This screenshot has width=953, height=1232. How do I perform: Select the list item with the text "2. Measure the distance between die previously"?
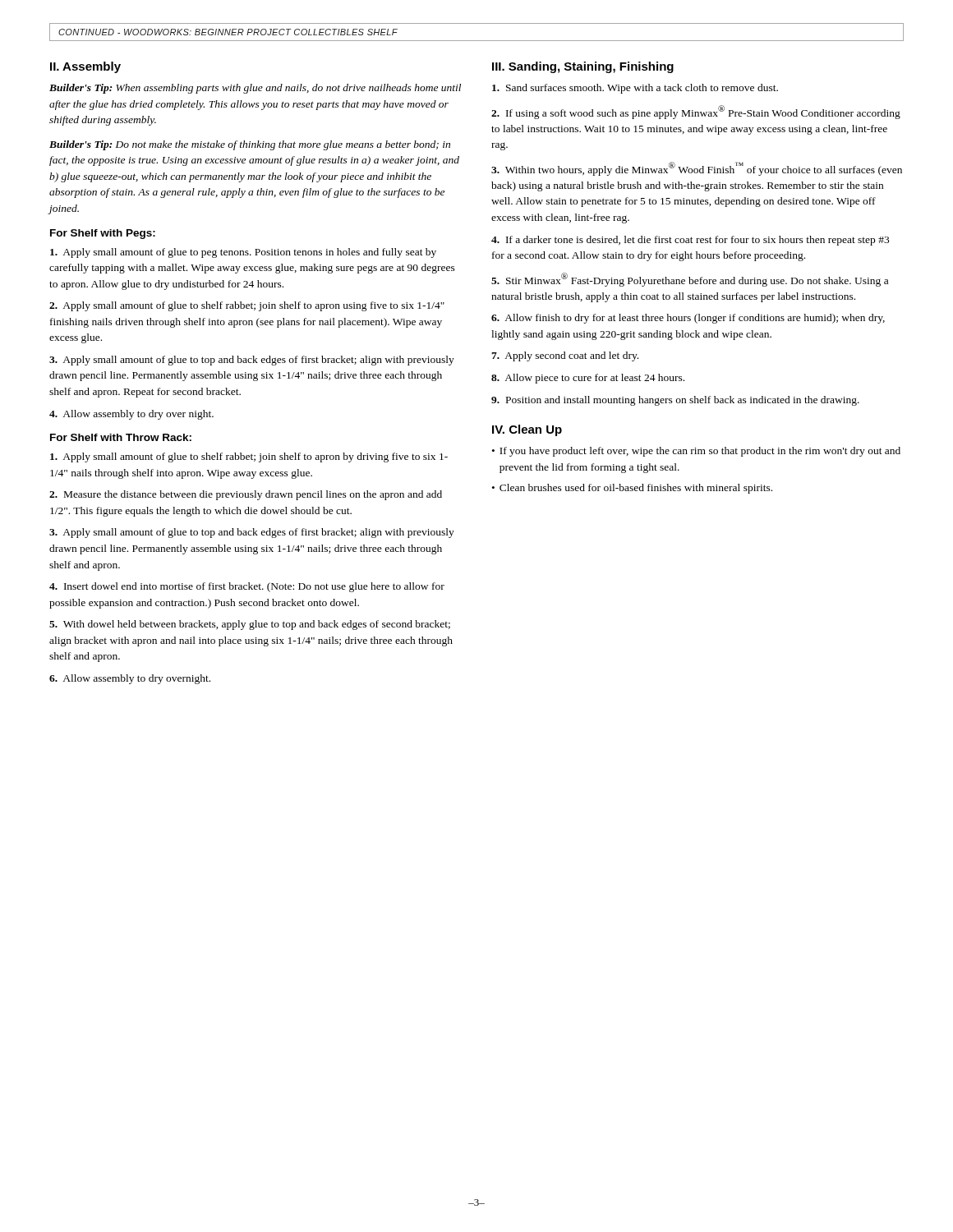coord(246,502)
